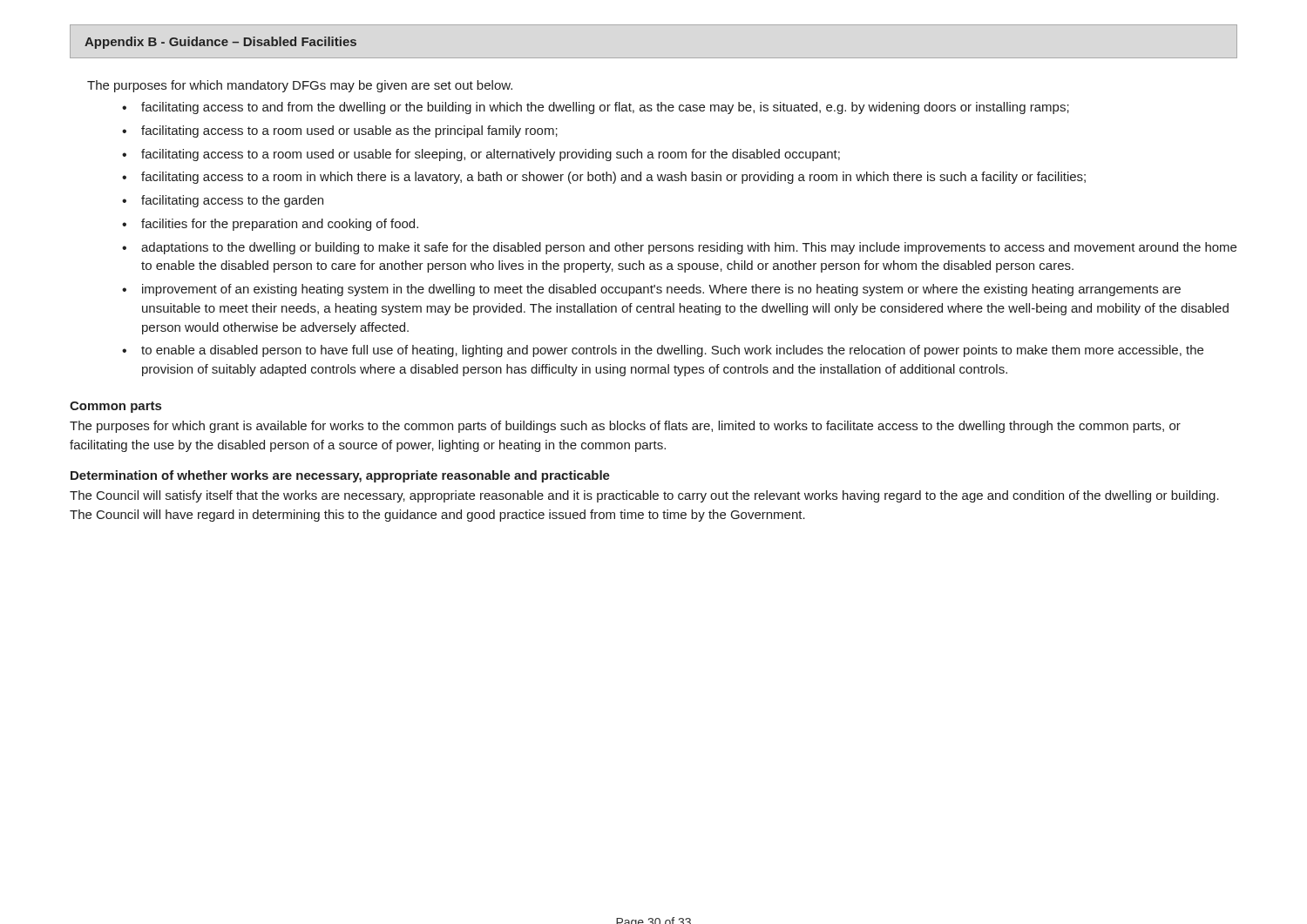This screenshot has height=924, width=1307.
Task: Click where it says "Common parts"
Action: click(x=116, y=405)
